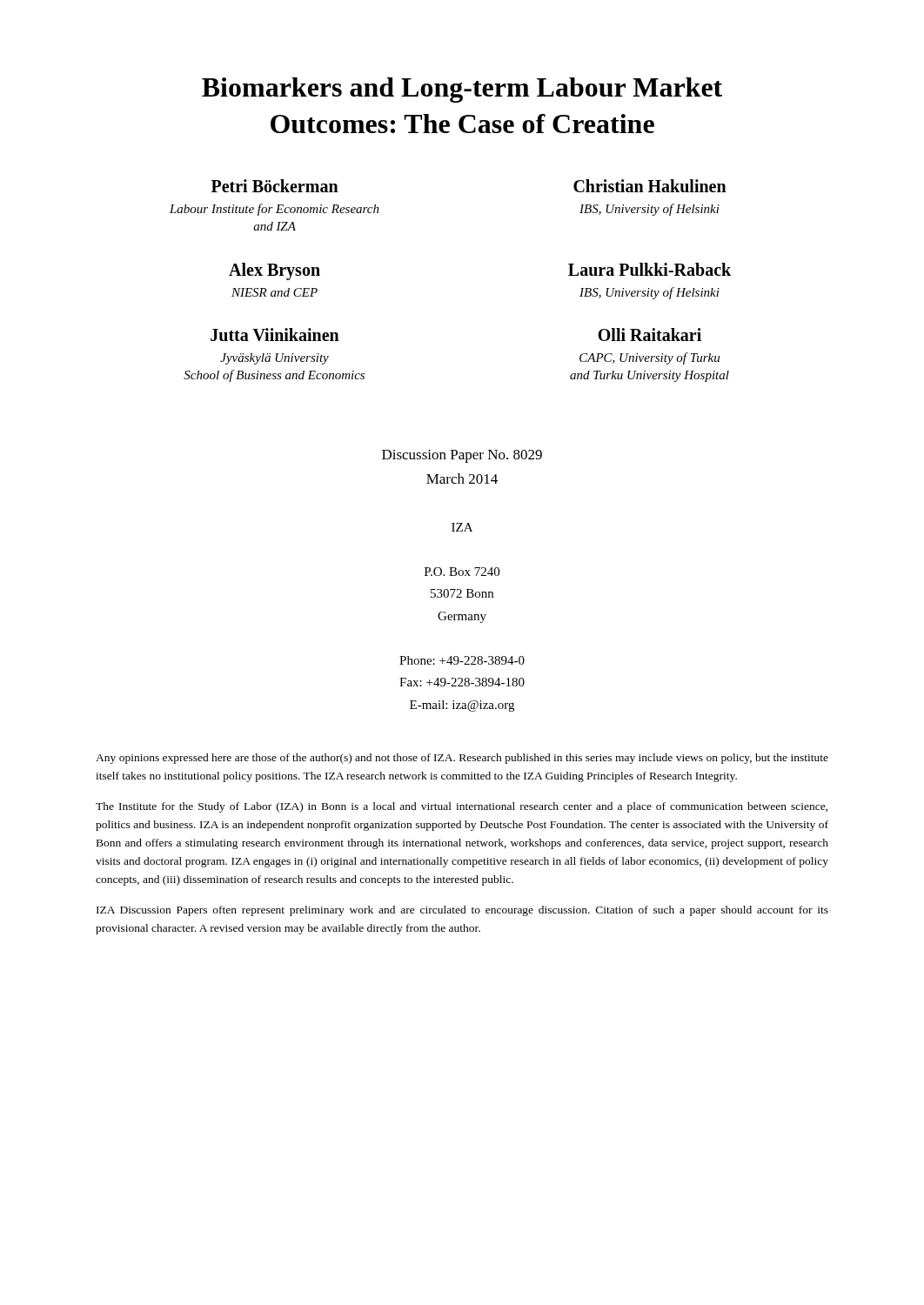Click the title that begins "Biomarkers and Long-term Labour MarketOutcomes:"
924x1305 pixels.
tap(462, 106)
